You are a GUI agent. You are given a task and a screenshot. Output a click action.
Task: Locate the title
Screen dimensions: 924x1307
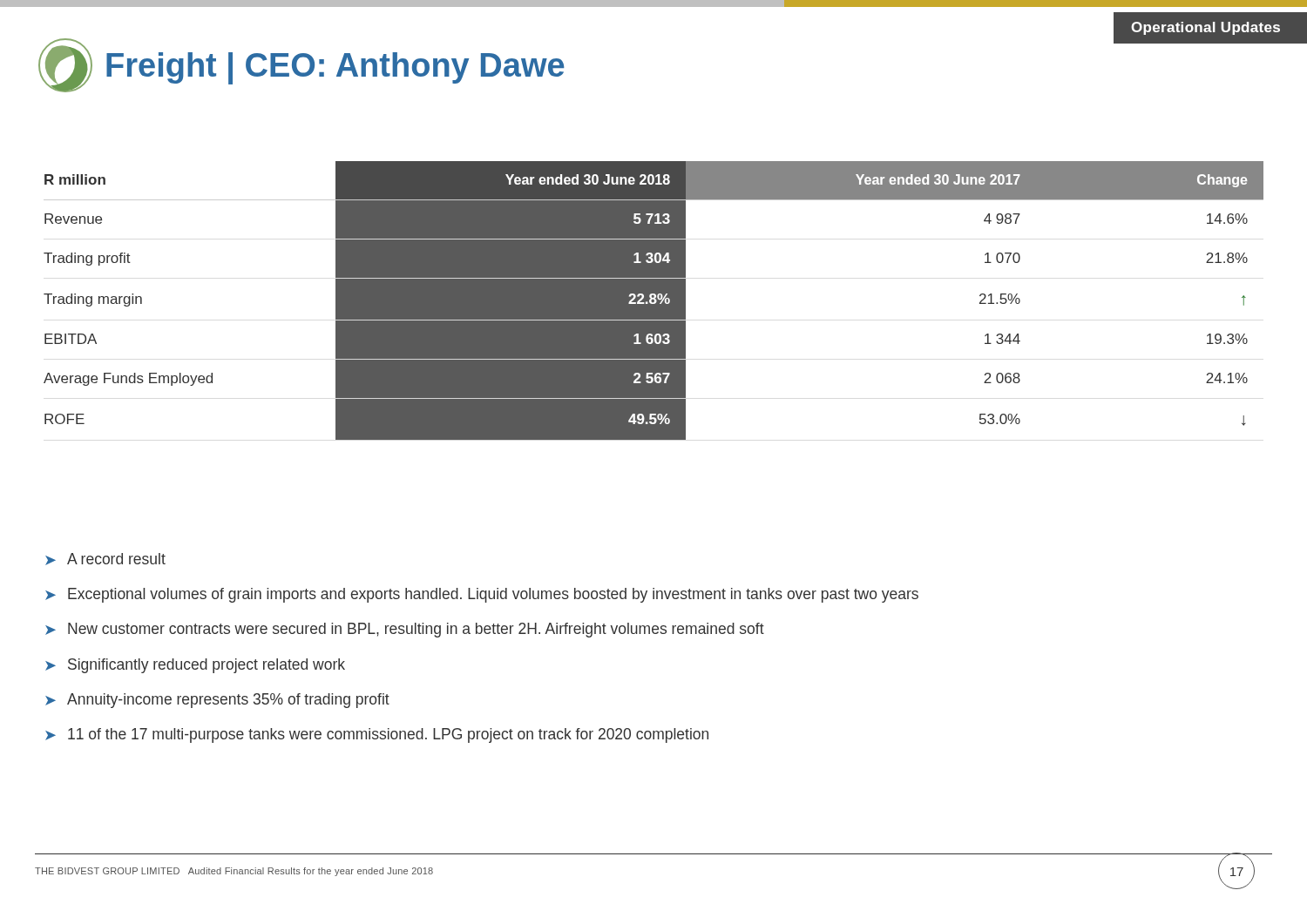pyautogui.click(x=300, y=65)
